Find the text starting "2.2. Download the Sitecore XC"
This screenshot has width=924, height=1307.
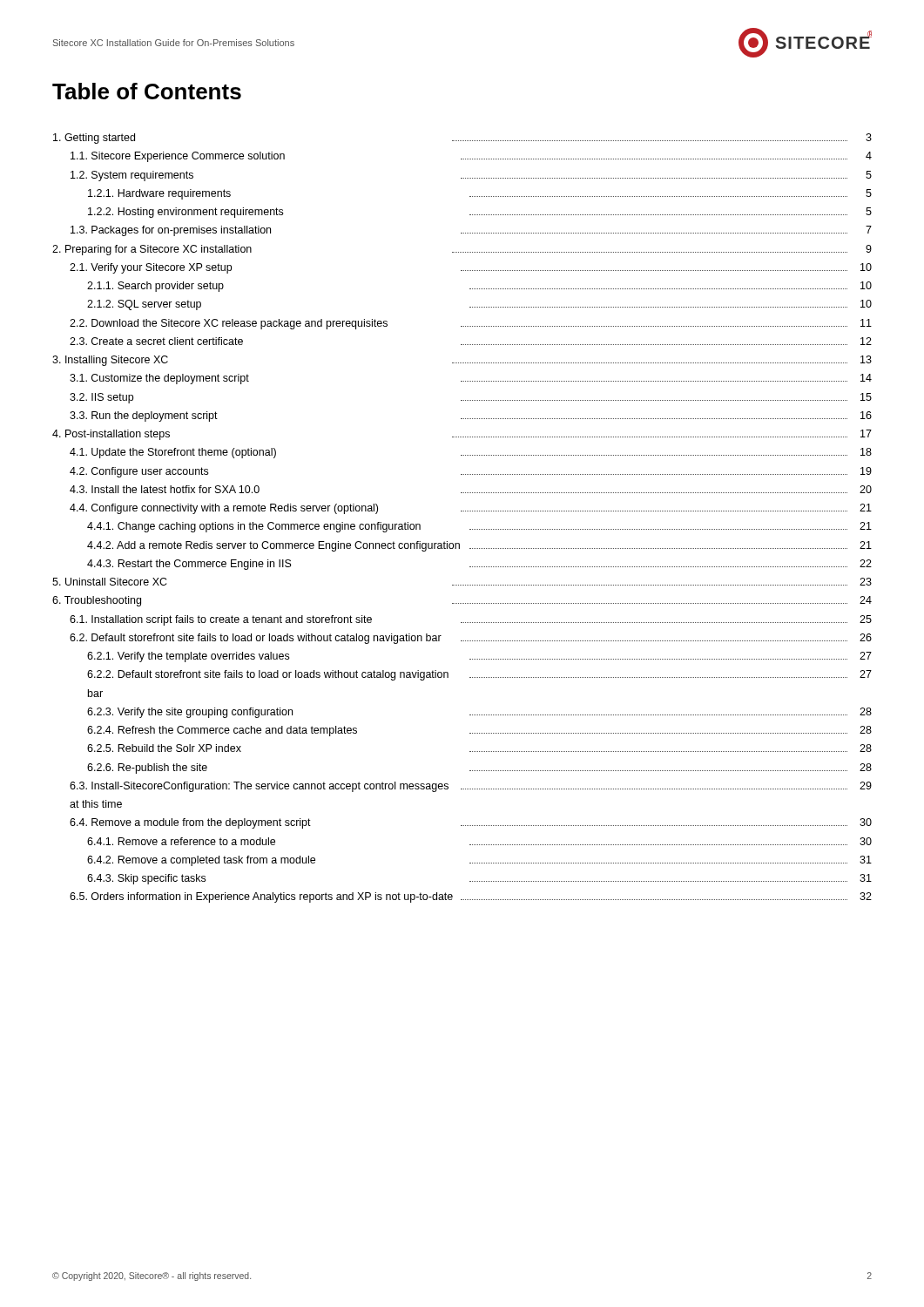click(471, 323)
